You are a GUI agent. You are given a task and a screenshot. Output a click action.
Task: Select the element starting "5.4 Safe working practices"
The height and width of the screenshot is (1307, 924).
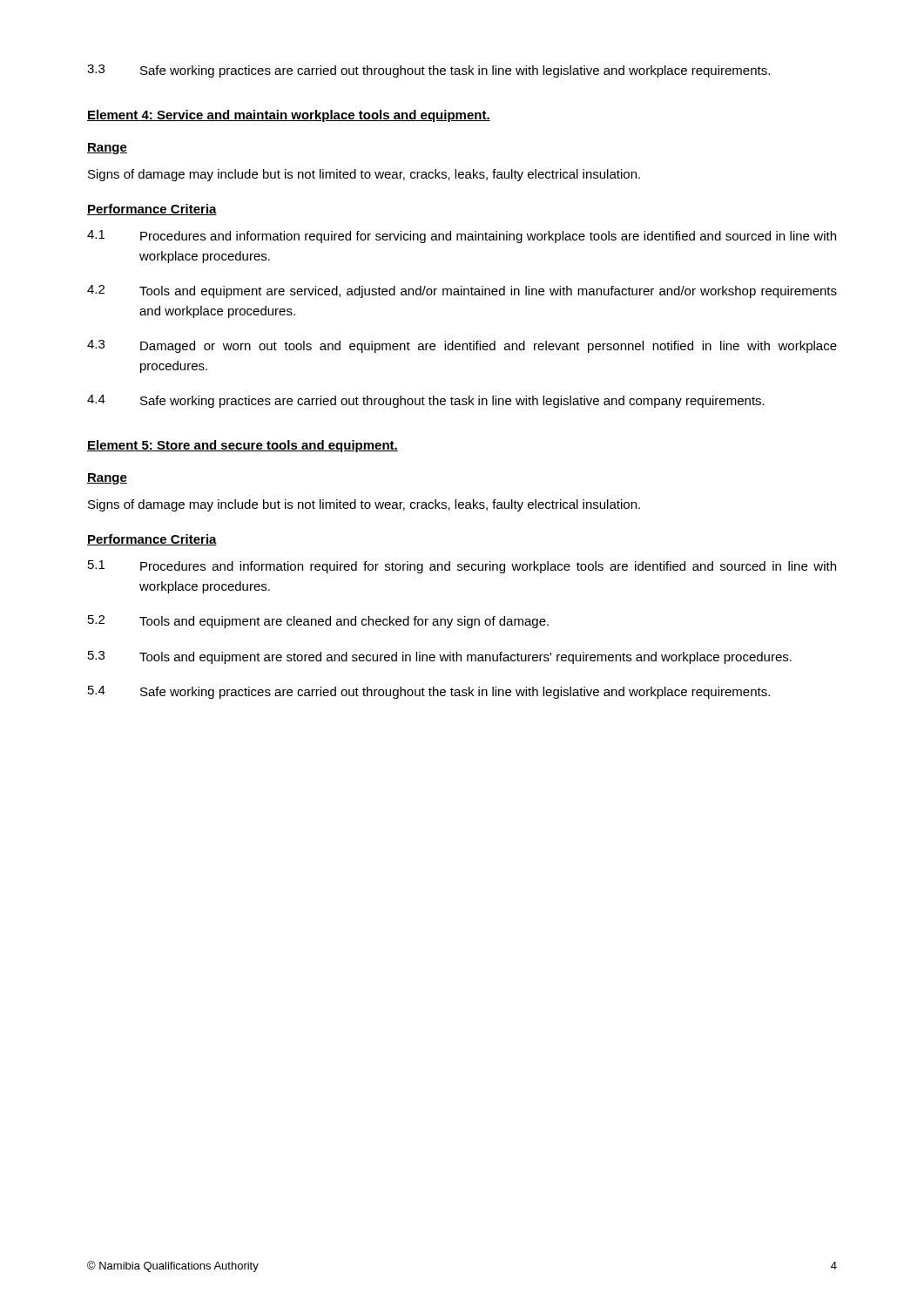(462, 692)
